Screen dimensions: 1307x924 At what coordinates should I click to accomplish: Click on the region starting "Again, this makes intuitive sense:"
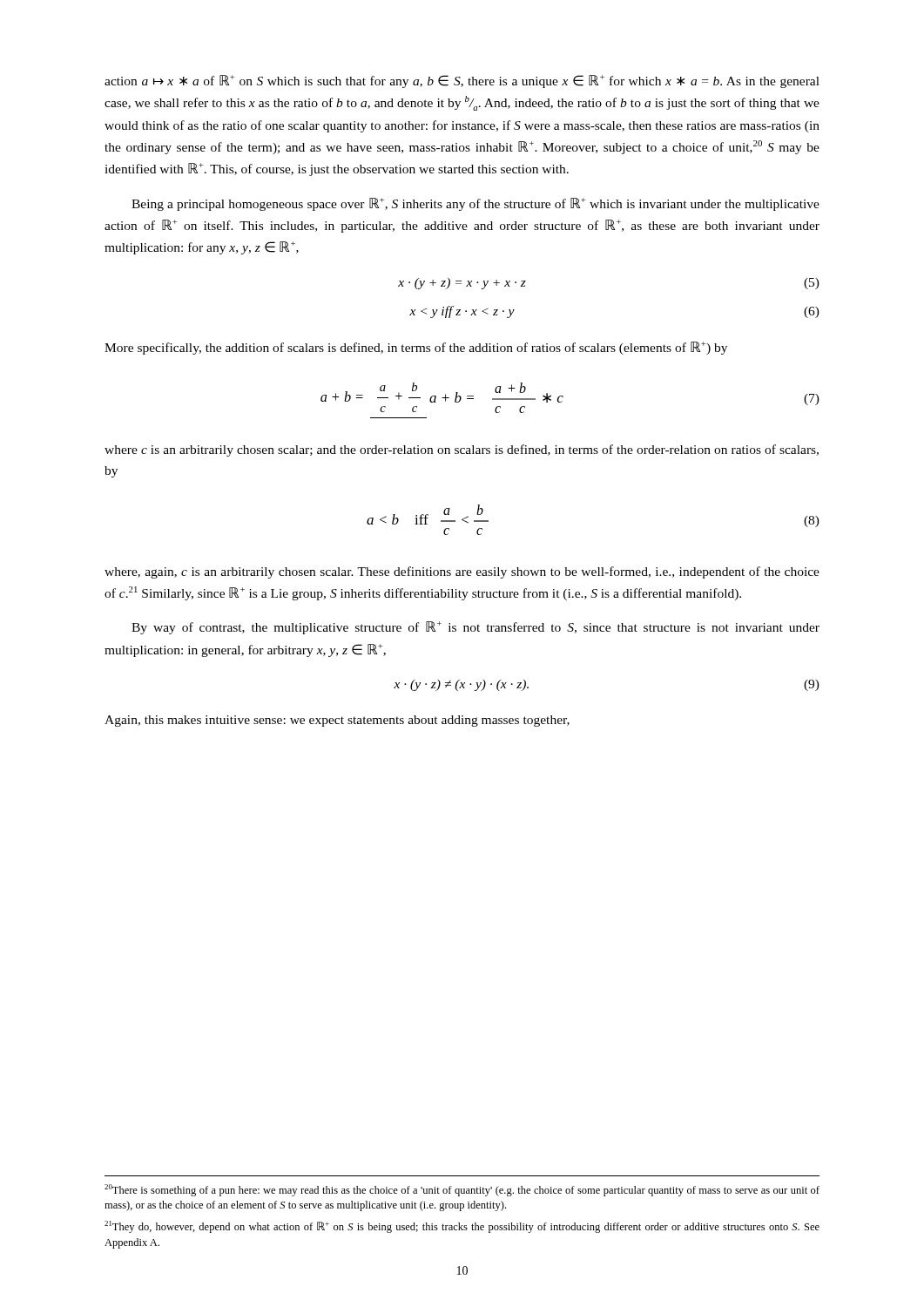[x=462, y=720]
